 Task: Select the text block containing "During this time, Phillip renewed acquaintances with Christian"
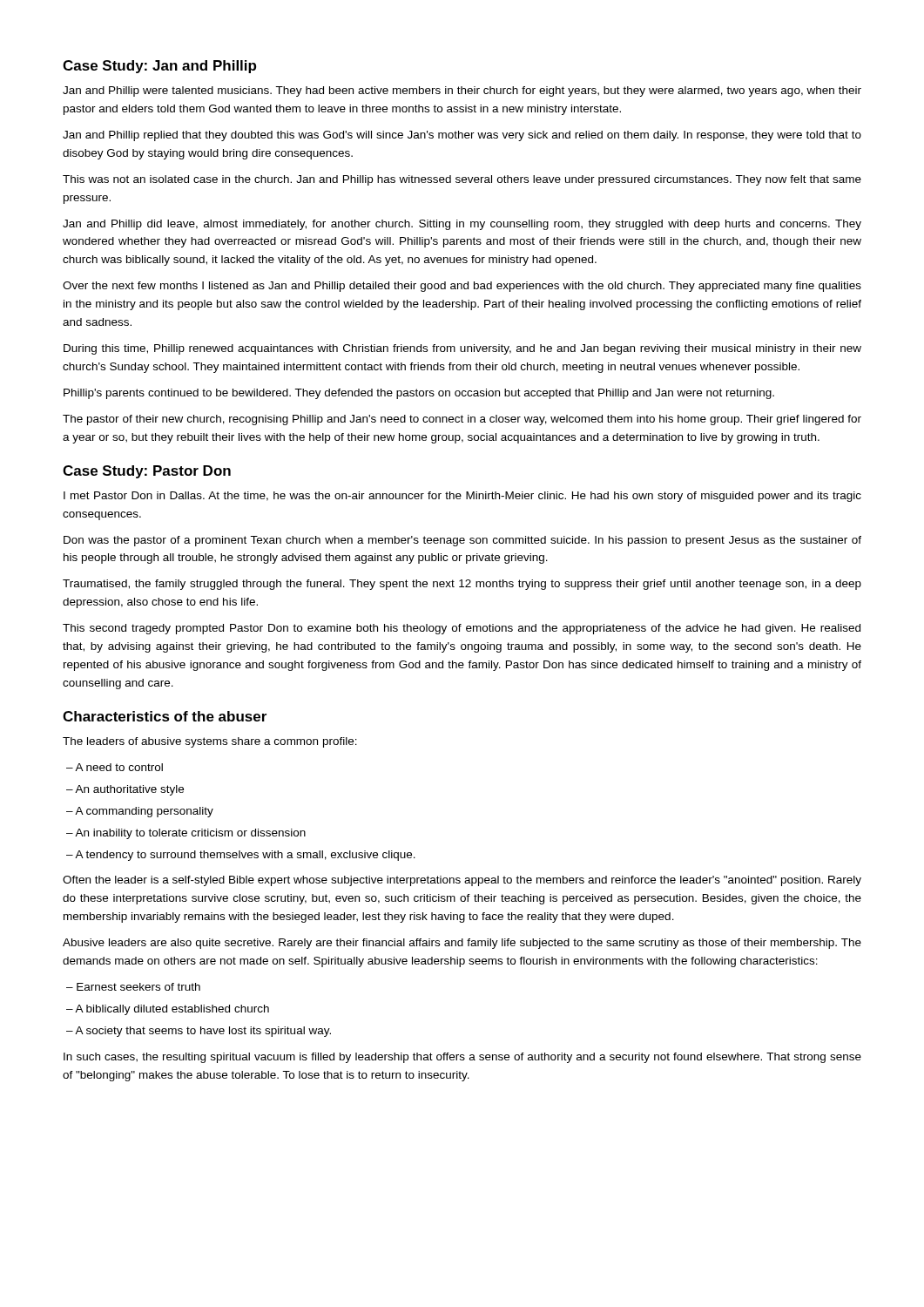click(x=462, y=357)
